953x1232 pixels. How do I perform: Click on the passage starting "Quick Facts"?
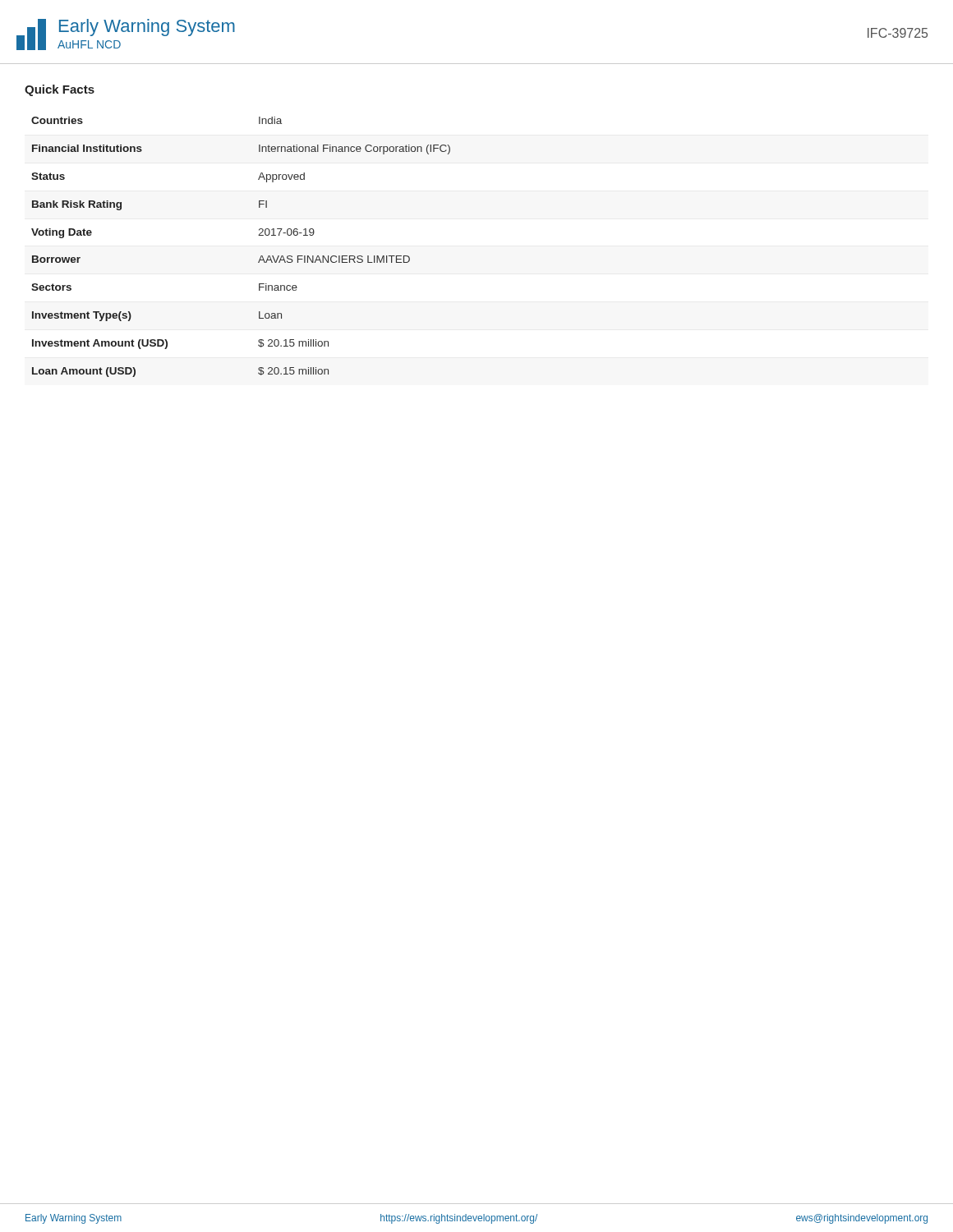pyautogui.click(x=60, y=89)
